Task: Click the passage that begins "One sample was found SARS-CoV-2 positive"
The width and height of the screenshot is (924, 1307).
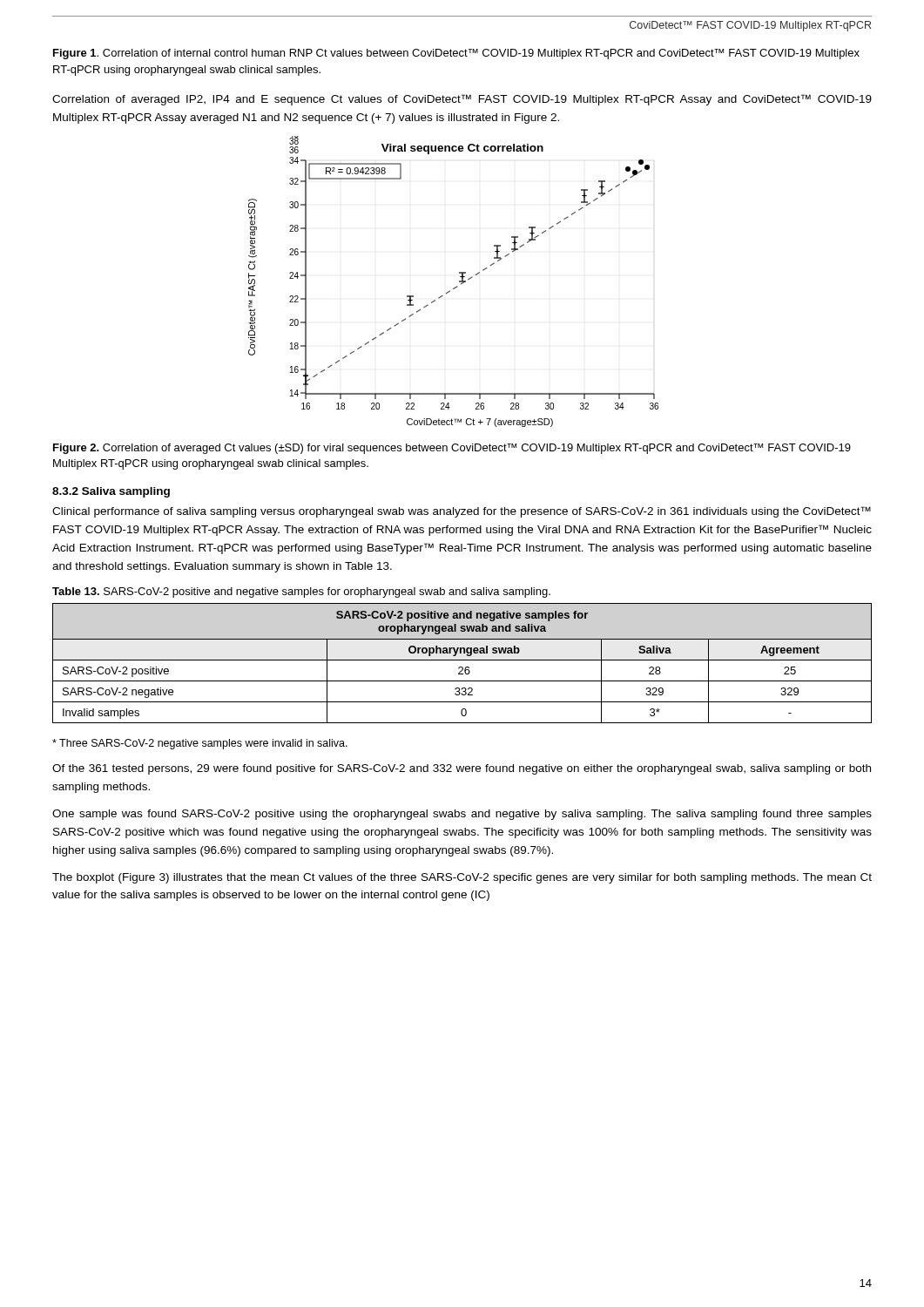Action: (x=462, y=831)
